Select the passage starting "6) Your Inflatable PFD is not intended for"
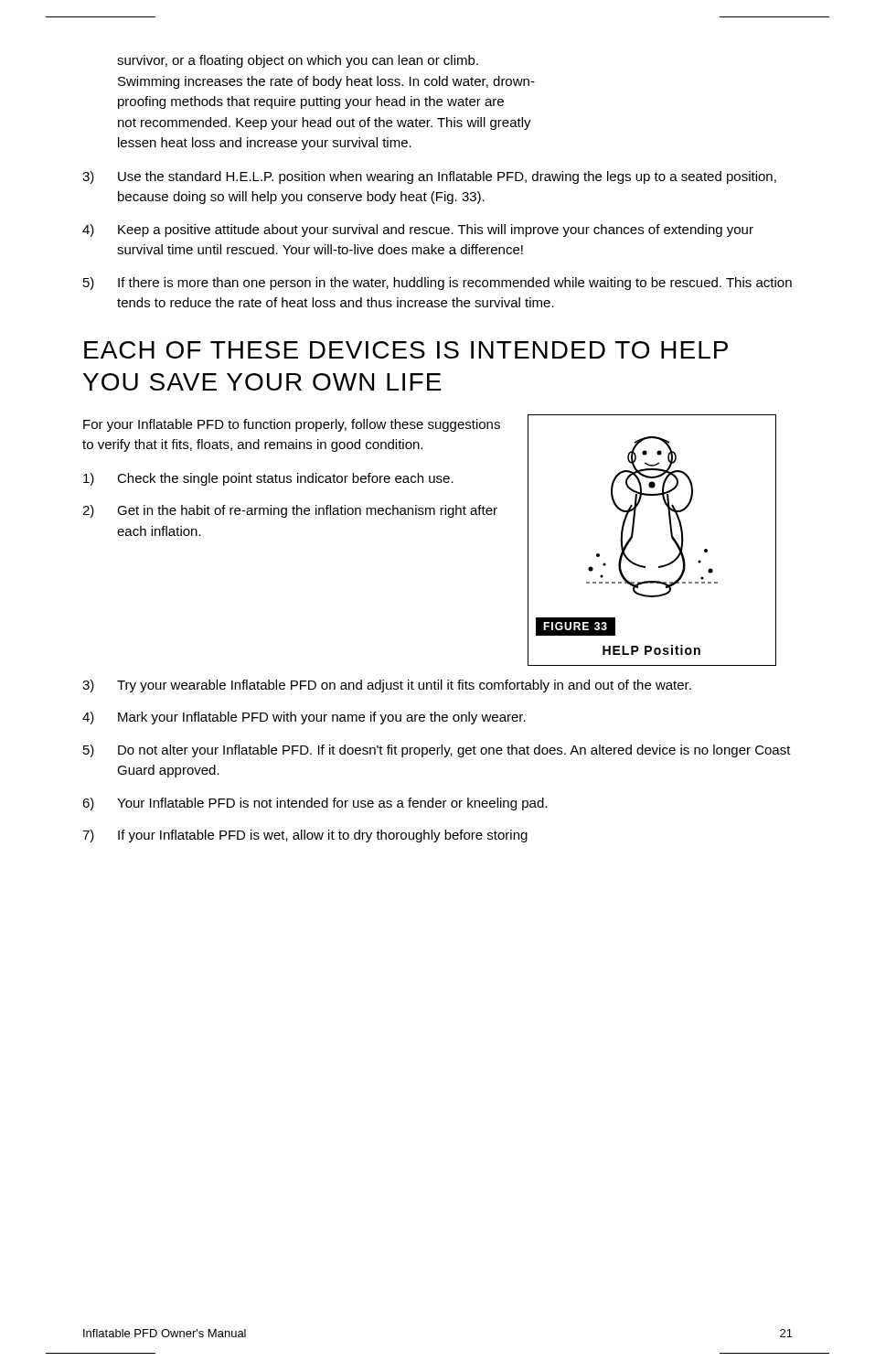875x1372 pixels. (x=438, y=803)
